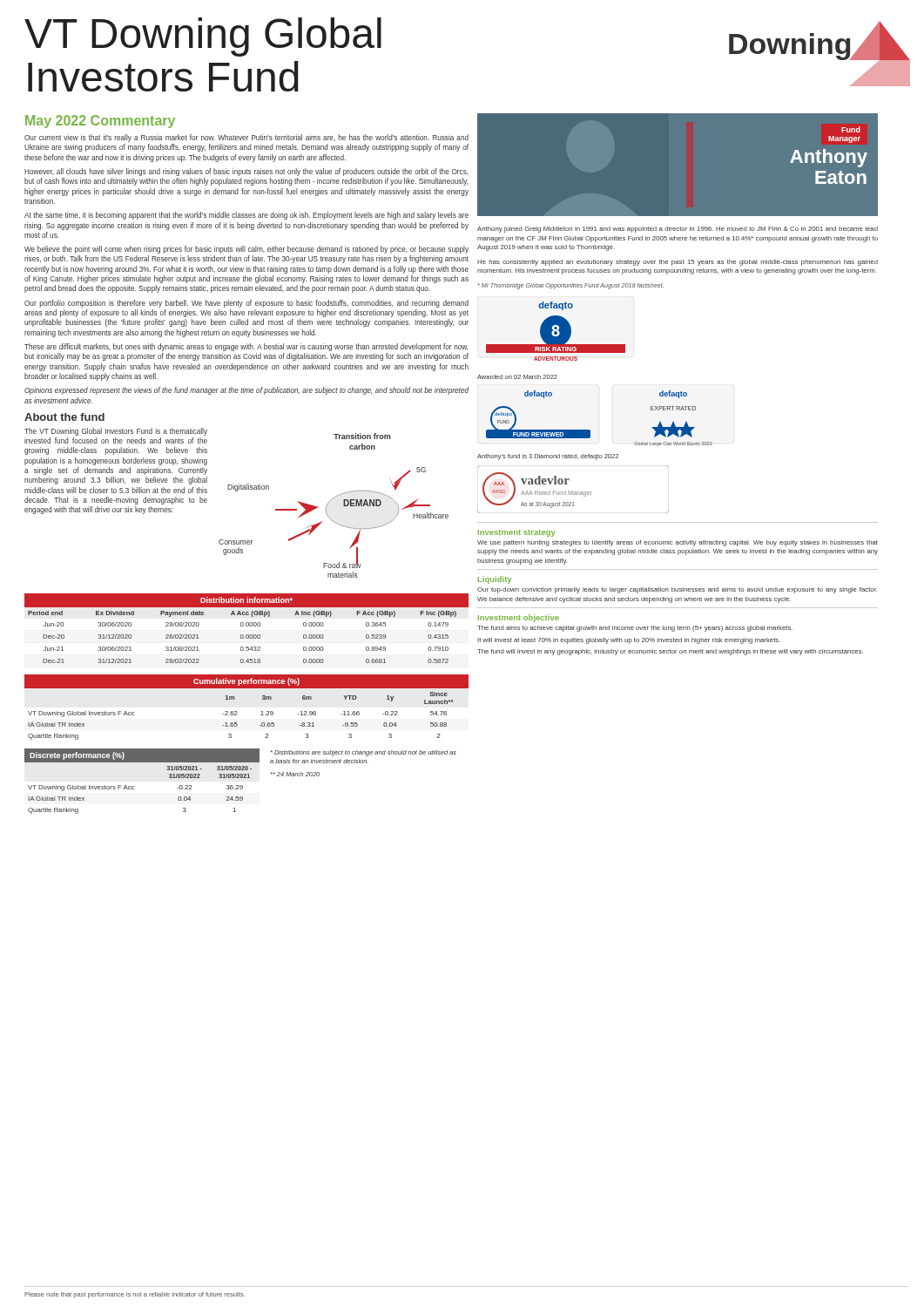The height and width of the screenshot is (1307, 924).
Task: Locate the photo
Action: 678,165
